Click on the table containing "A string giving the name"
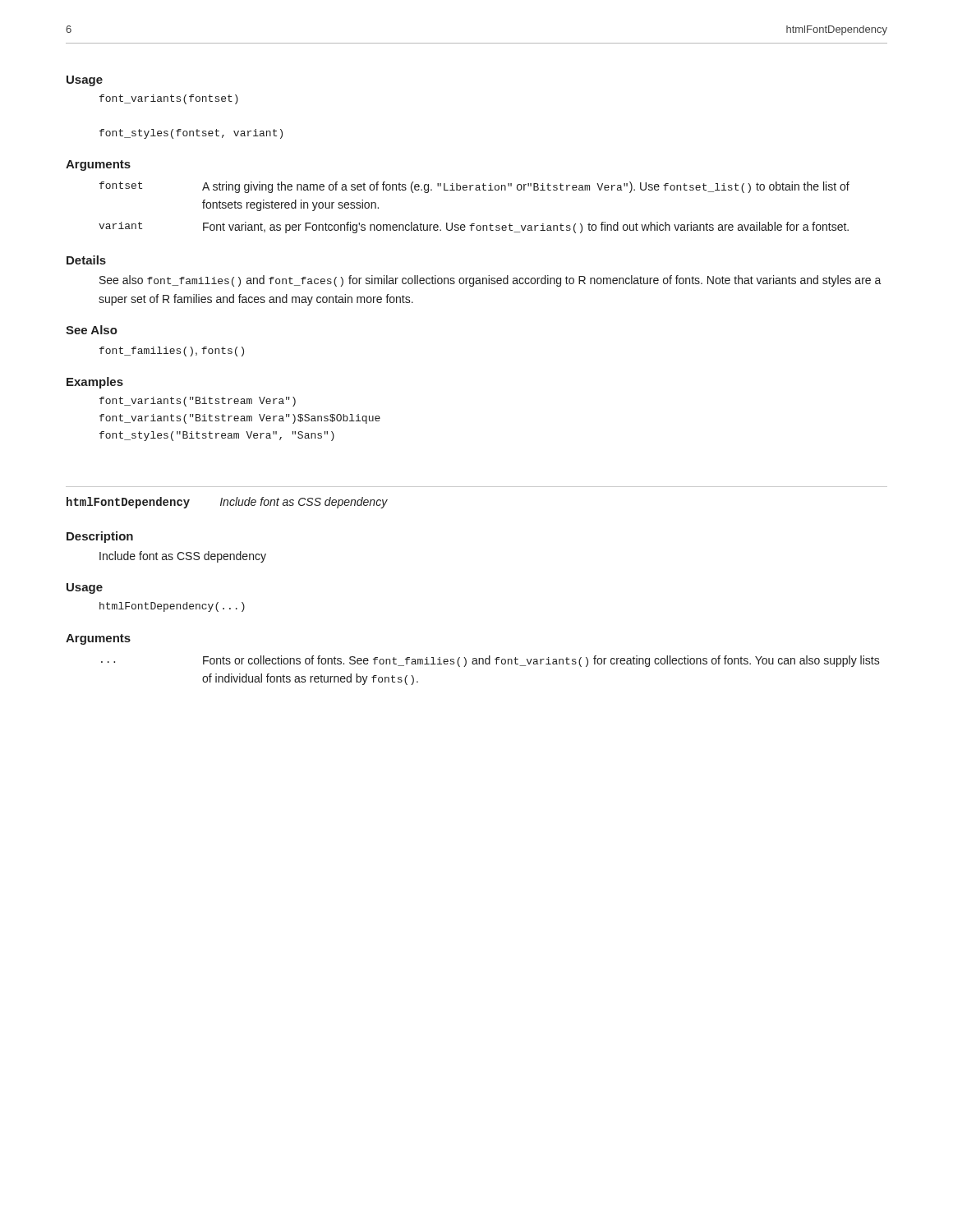 coord(493,207)
